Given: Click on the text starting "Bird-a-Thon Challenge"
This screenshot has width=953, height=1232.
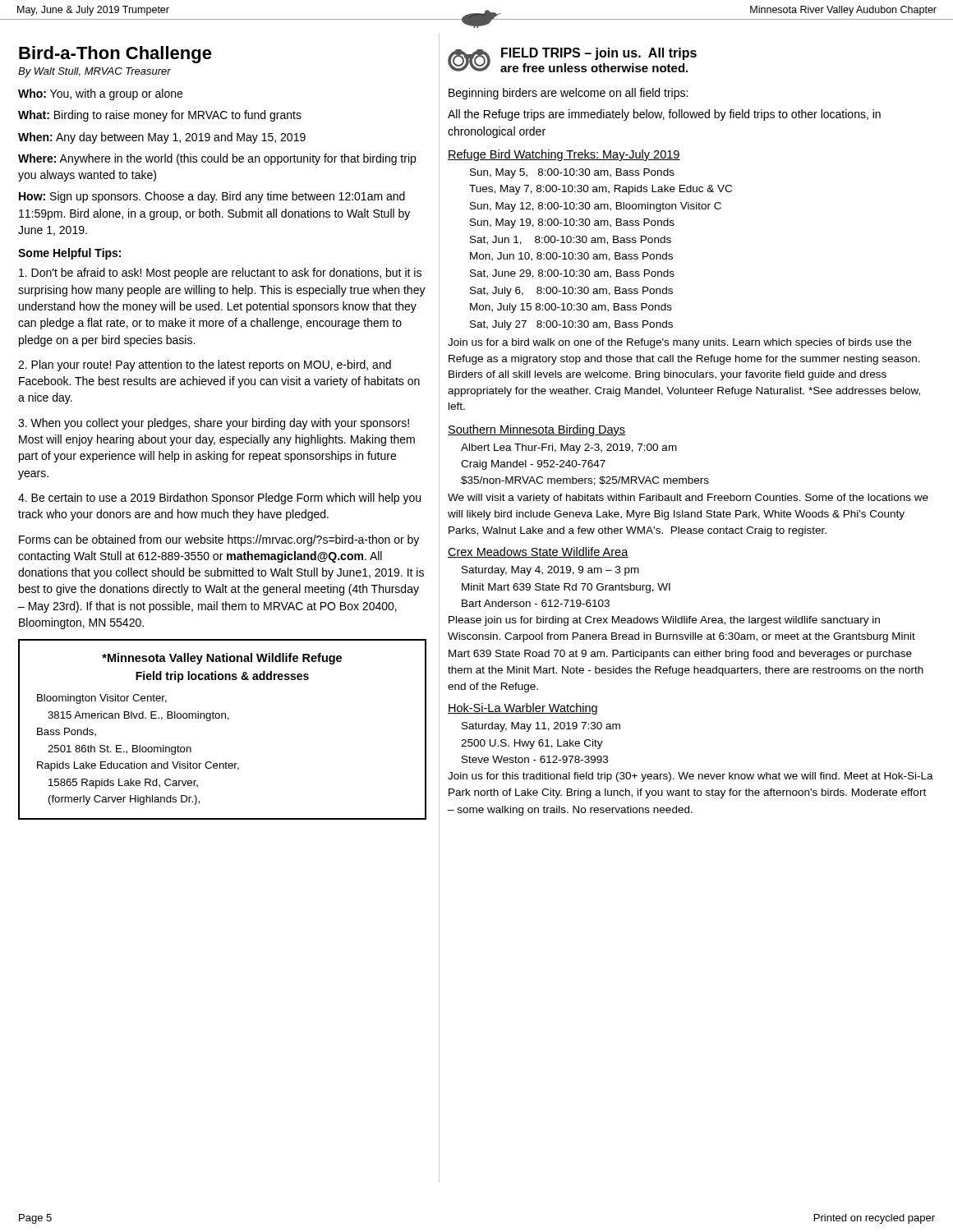Looking at the screenshot, I should pyautogui.click(x=115, y=53).
